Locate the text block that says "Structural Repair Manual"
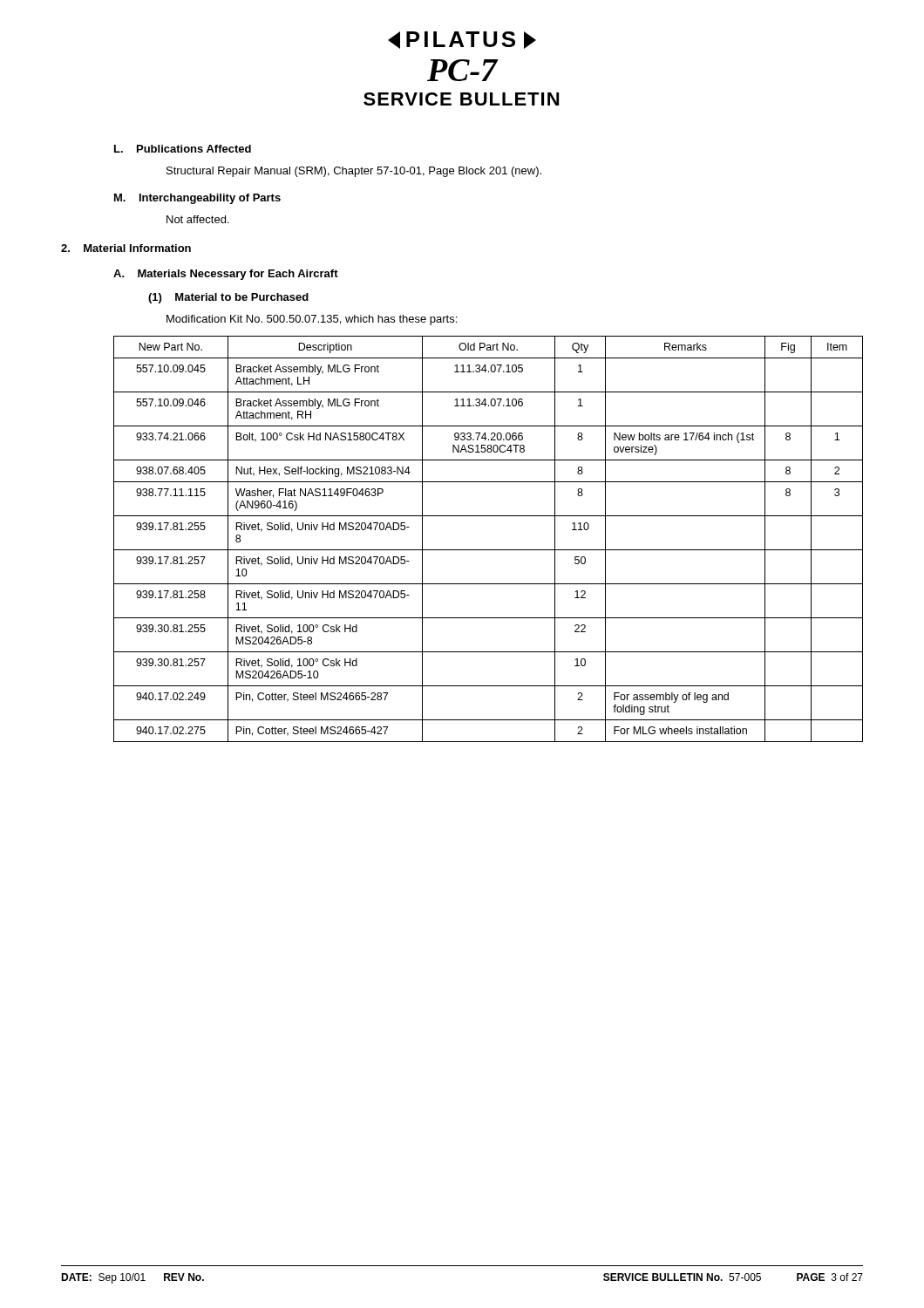Viewport: 924px width, 1308px height. 354,170
